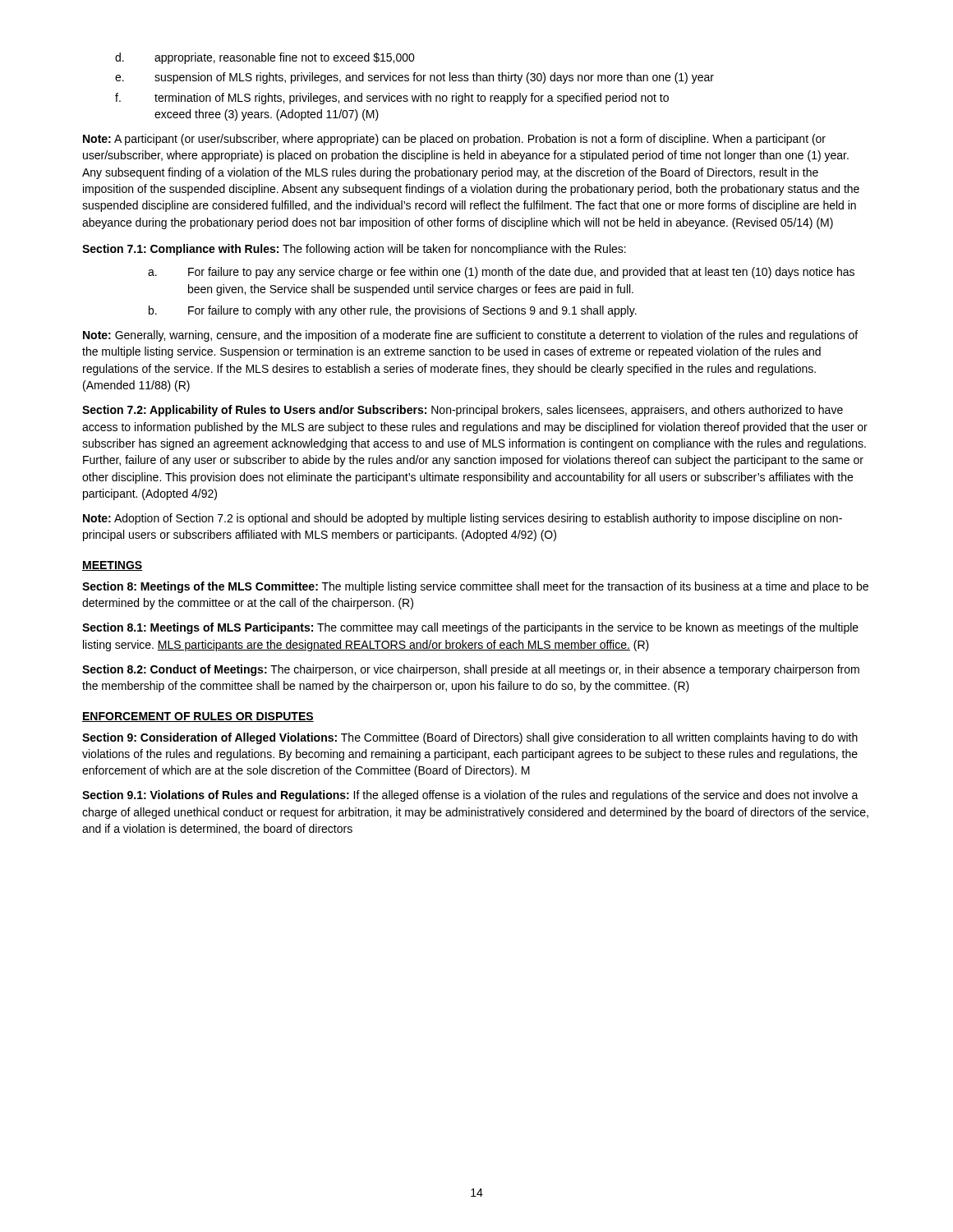This screenshot has width=953, height=1232.
Task: Find the text block that says "Section 8.2: Conduct of Meetings:"
Action: 476,678
